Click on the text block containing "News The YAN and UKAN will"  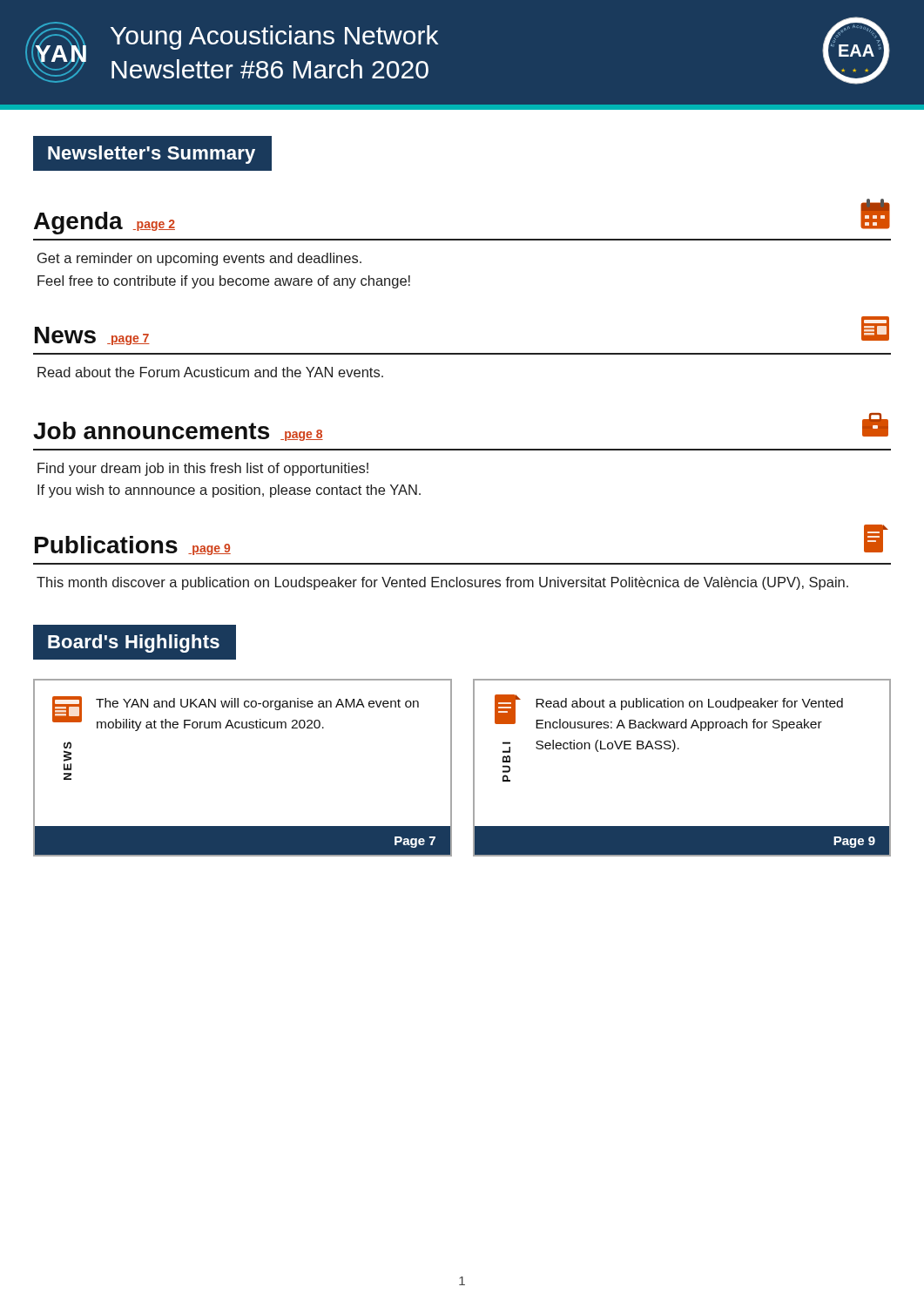(x=242, y=768)
